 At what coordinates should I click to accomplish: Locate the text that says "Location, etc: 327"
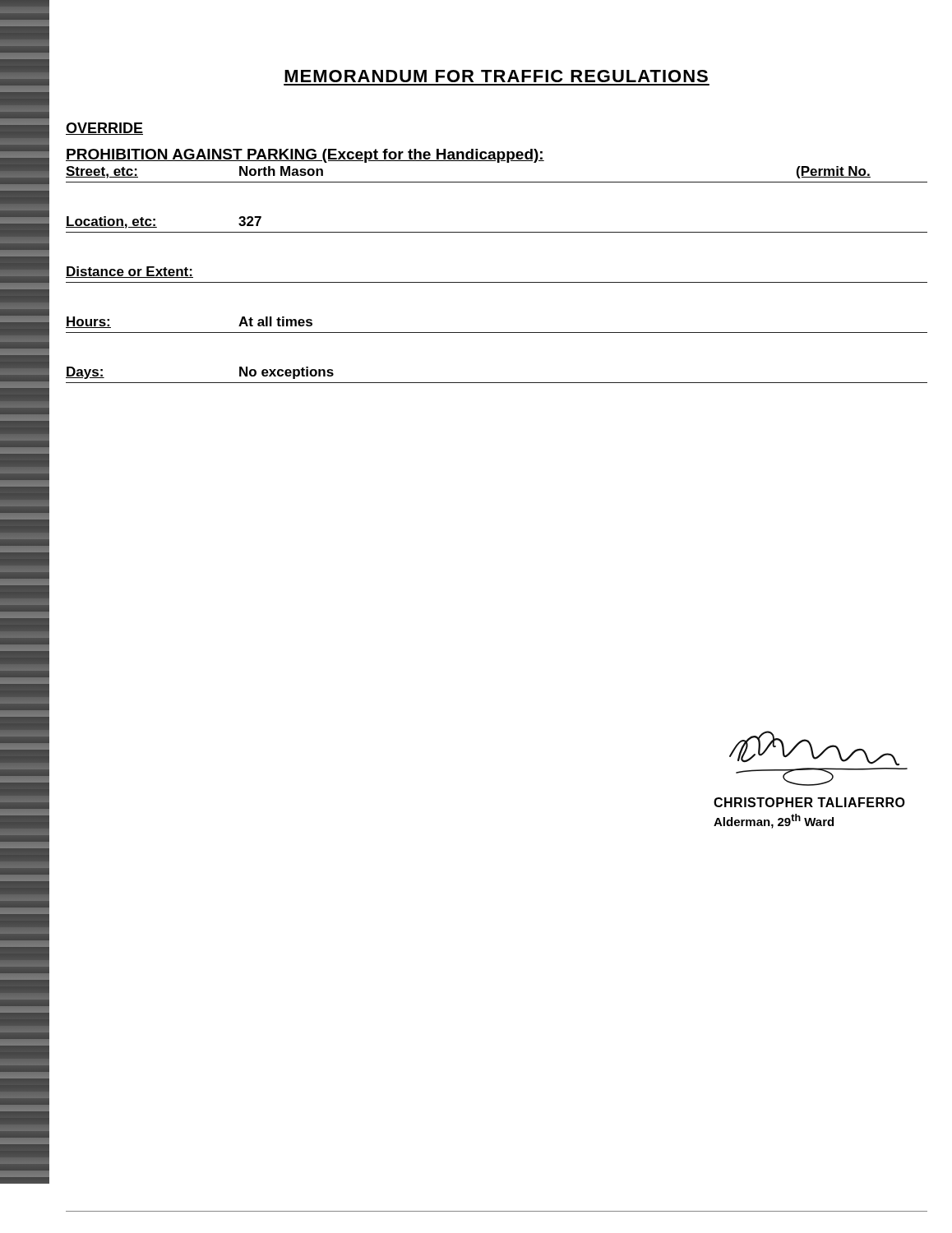point(497,222)
